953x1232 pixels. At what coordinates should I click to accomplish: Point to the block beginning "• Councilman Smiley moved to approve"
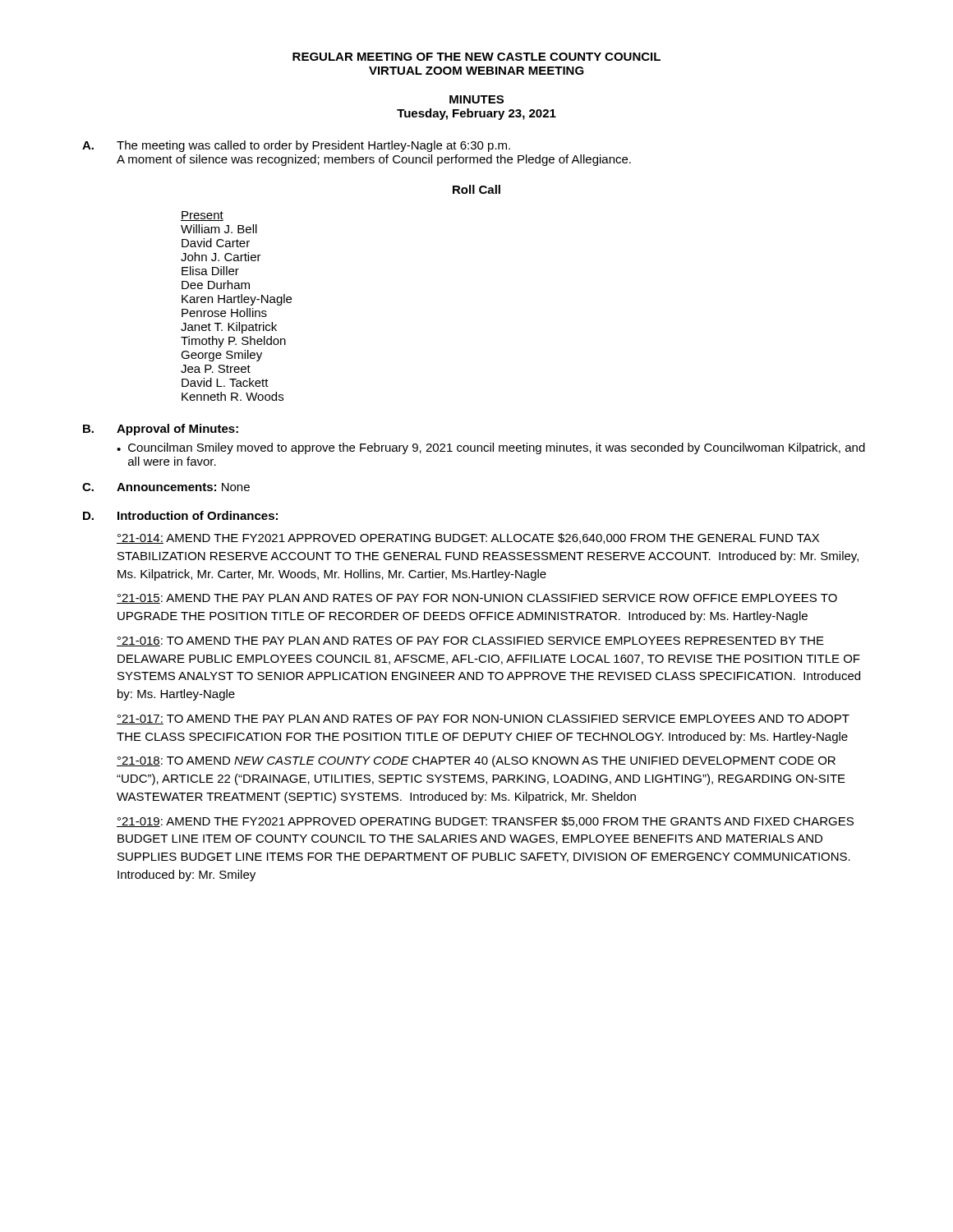coord(494,454)
